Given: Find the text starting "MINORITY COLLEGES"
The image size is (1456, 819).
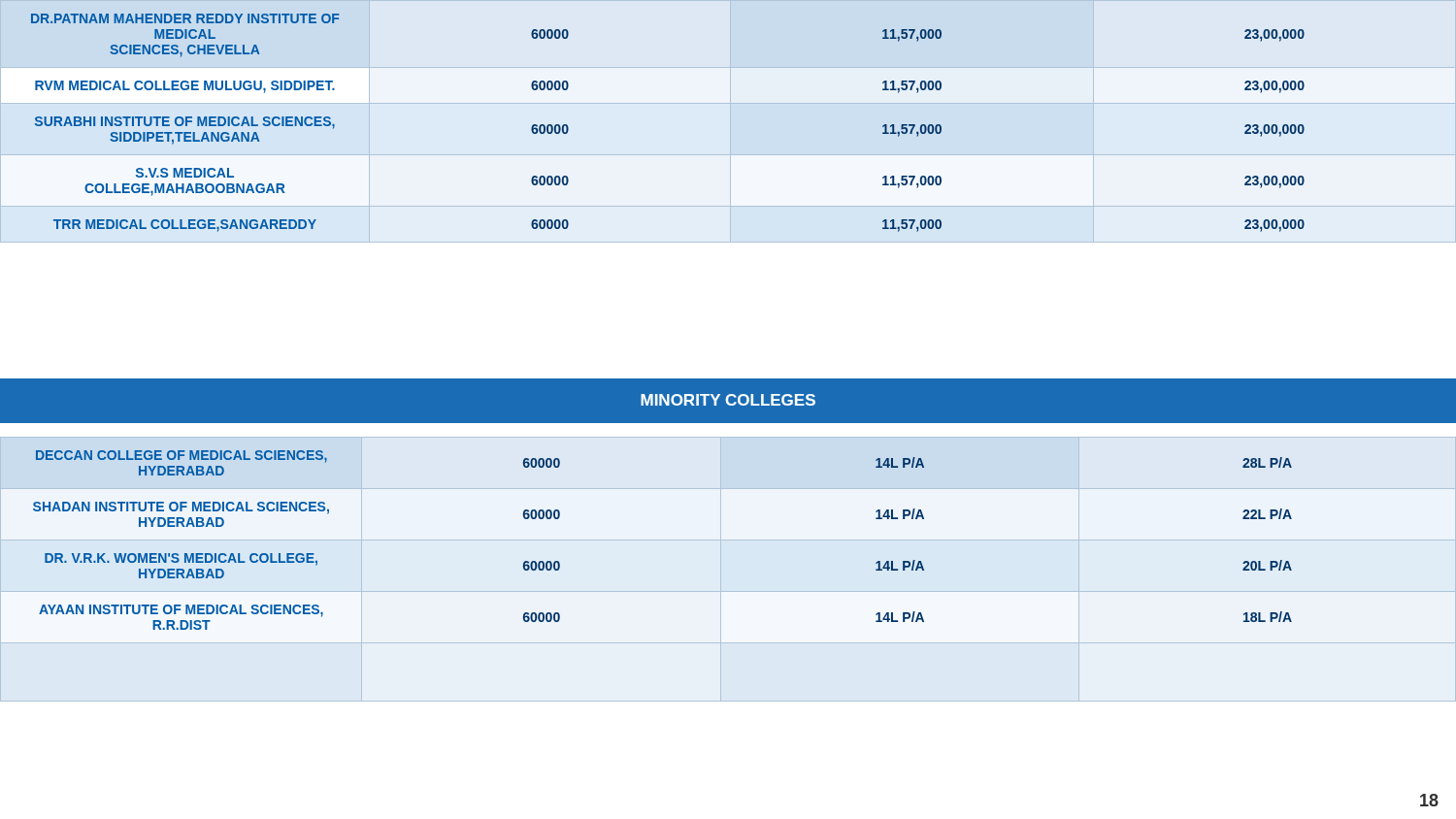Looking at the screenshot, I should click(728, 400).
